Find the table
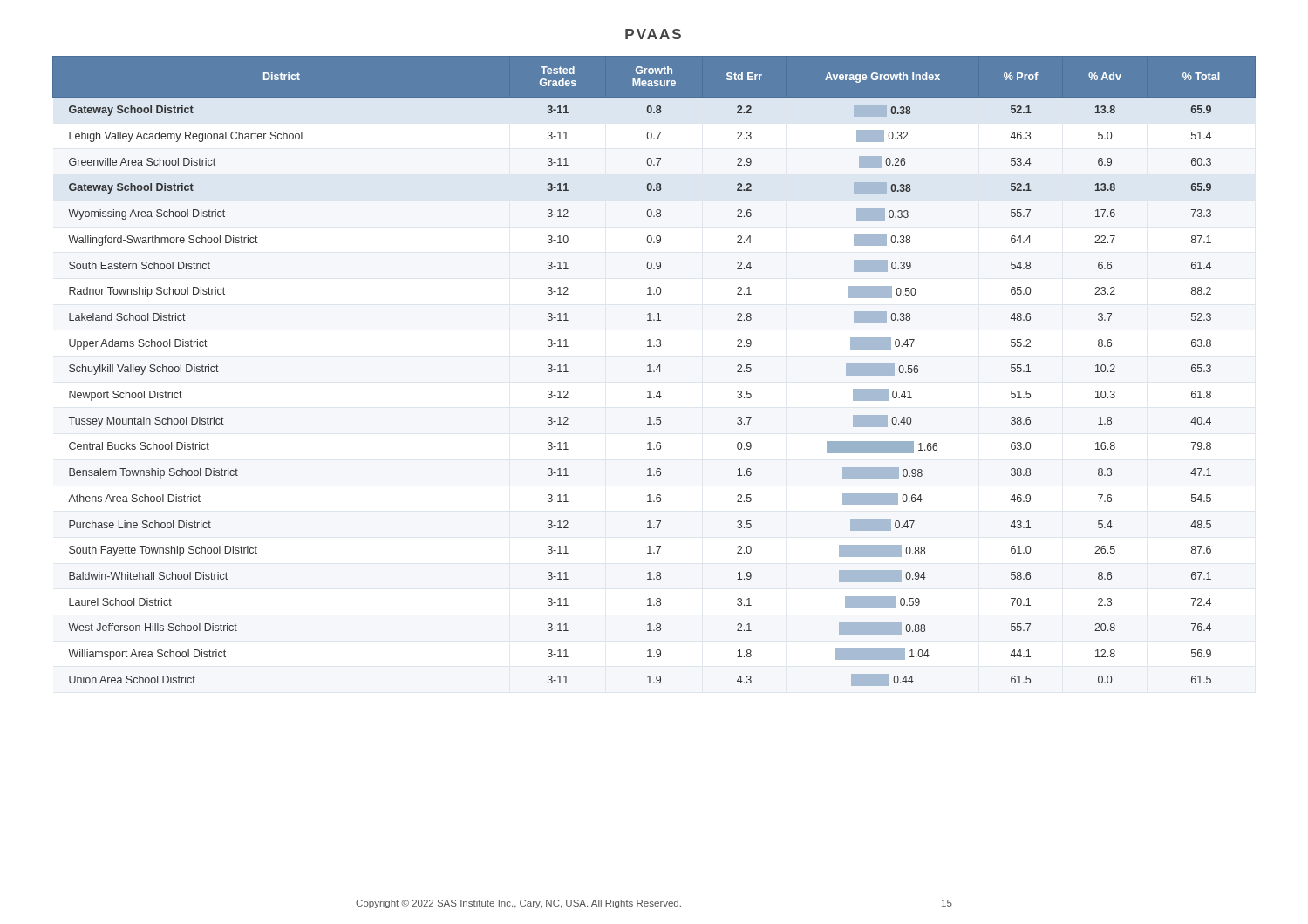 (x=654, y=374)
